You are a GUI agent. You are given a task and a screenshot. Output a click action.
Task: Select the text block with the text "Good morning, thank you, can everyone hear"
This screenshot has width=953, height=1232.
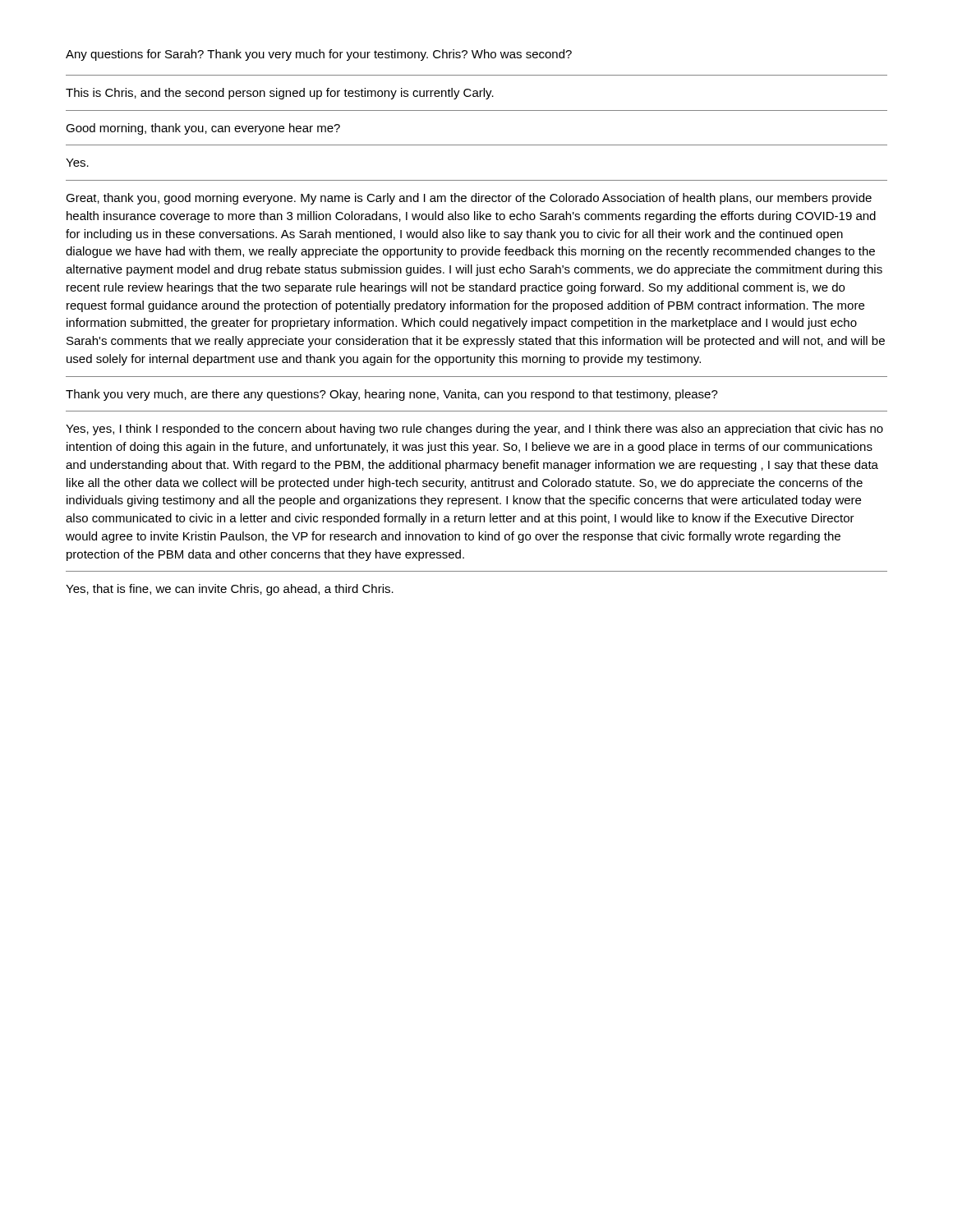[x=203, y=127]
